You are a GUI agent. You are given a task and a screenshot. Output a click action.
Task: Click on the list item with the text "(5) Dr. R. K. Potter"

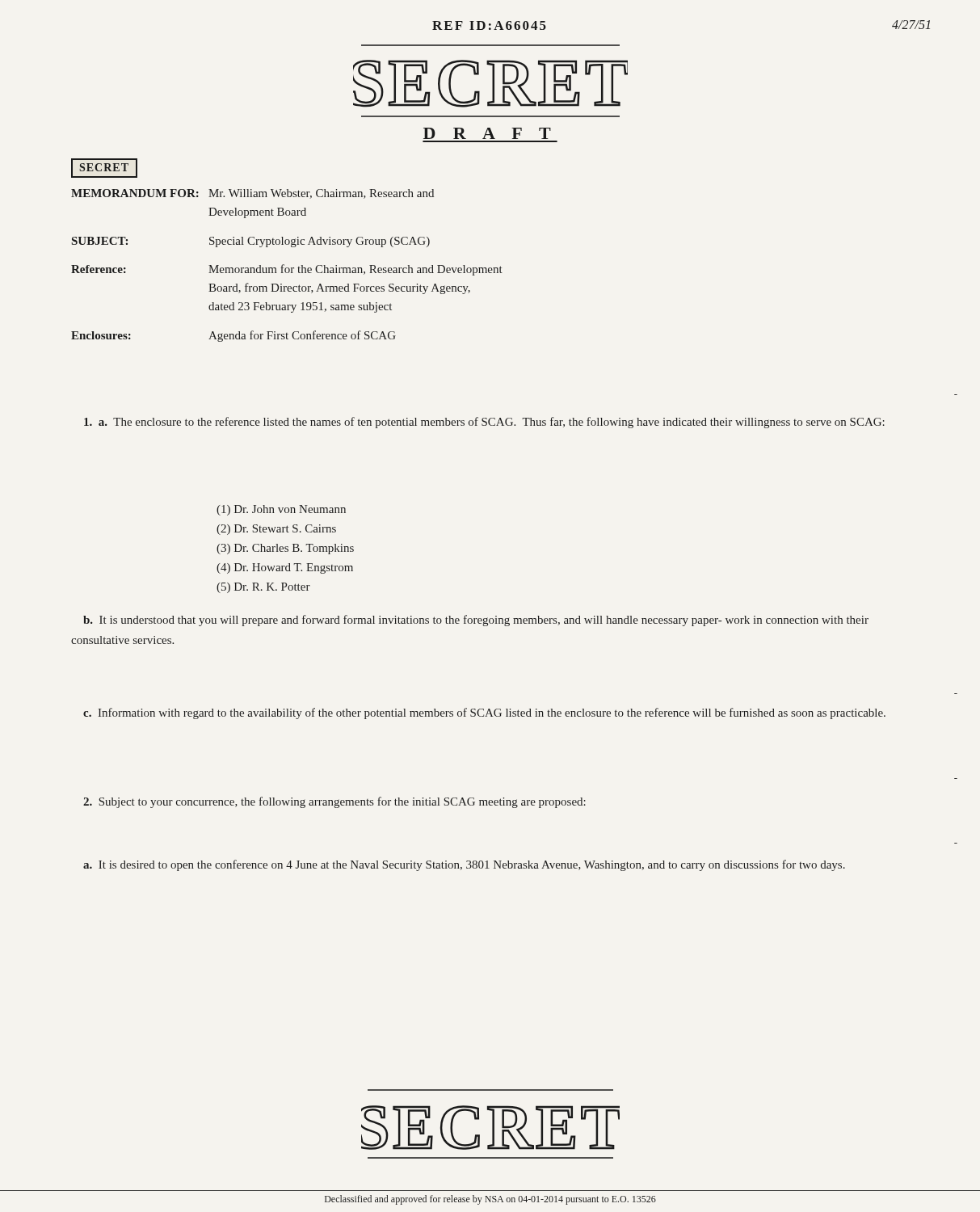(x=263, y=587)
